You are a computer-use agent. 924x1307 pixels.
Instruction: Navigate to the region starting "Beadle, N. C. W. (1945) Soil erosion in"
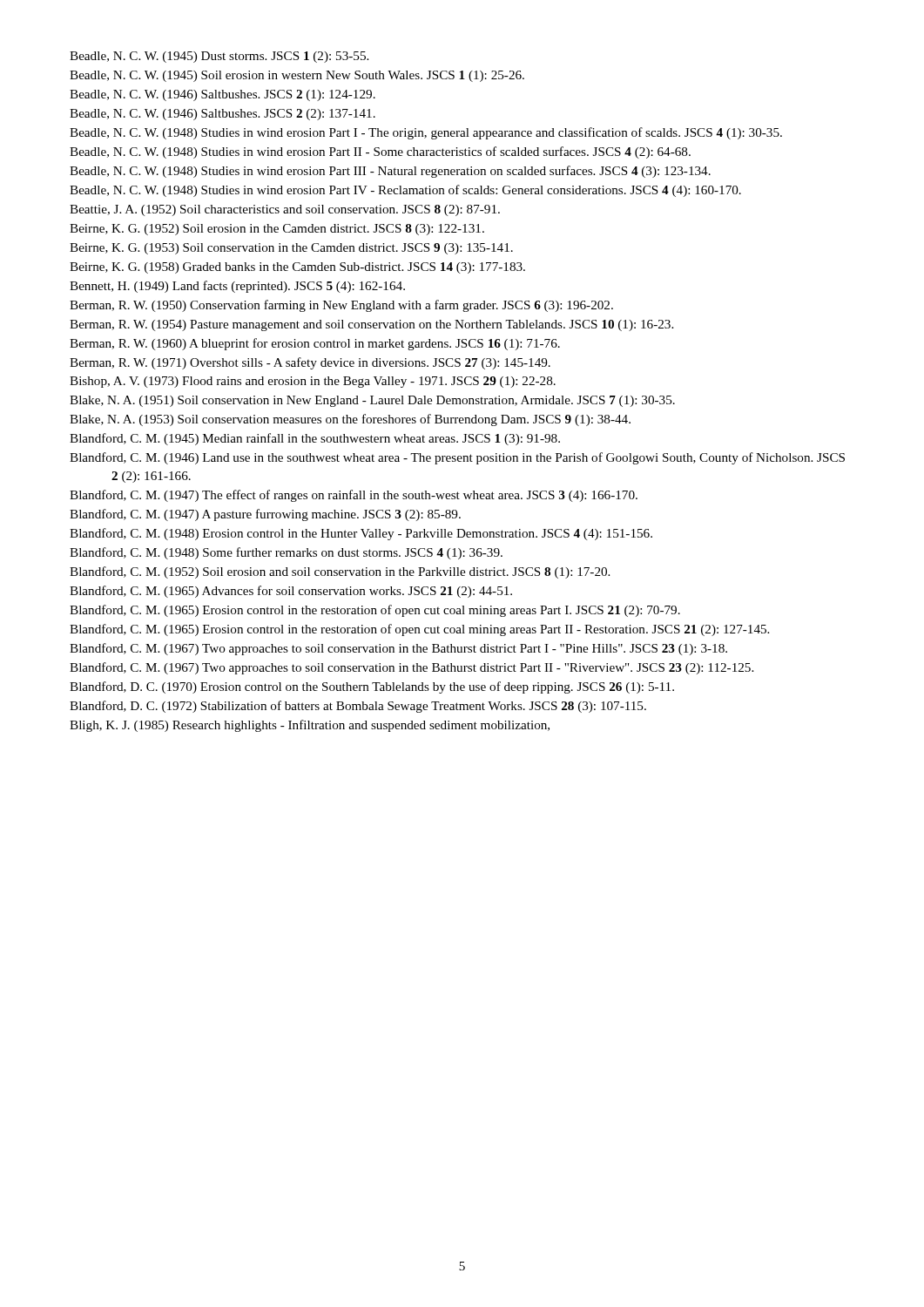point(297,74)
